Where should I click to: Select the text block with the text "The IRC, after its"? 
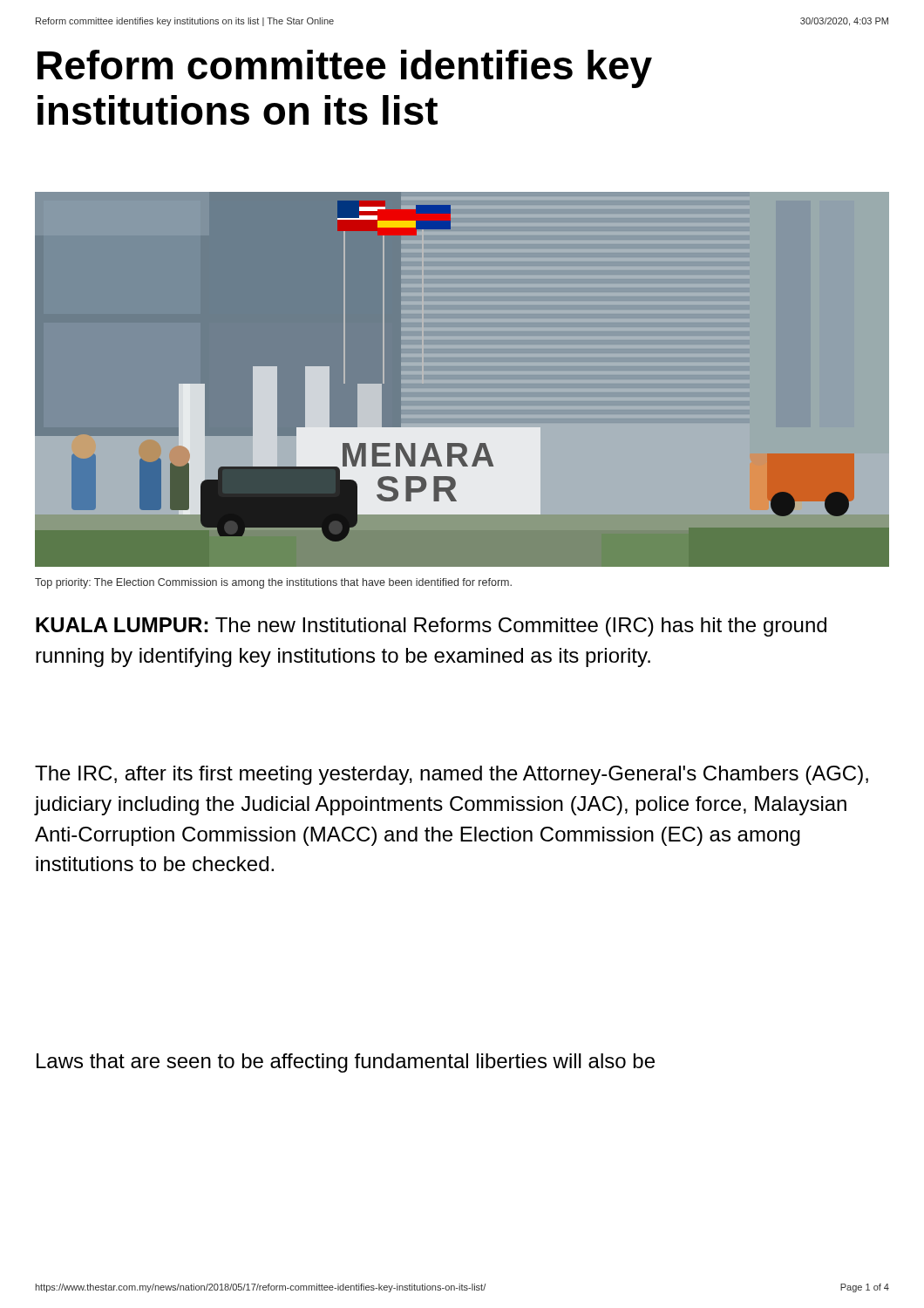tap(462, 819)
